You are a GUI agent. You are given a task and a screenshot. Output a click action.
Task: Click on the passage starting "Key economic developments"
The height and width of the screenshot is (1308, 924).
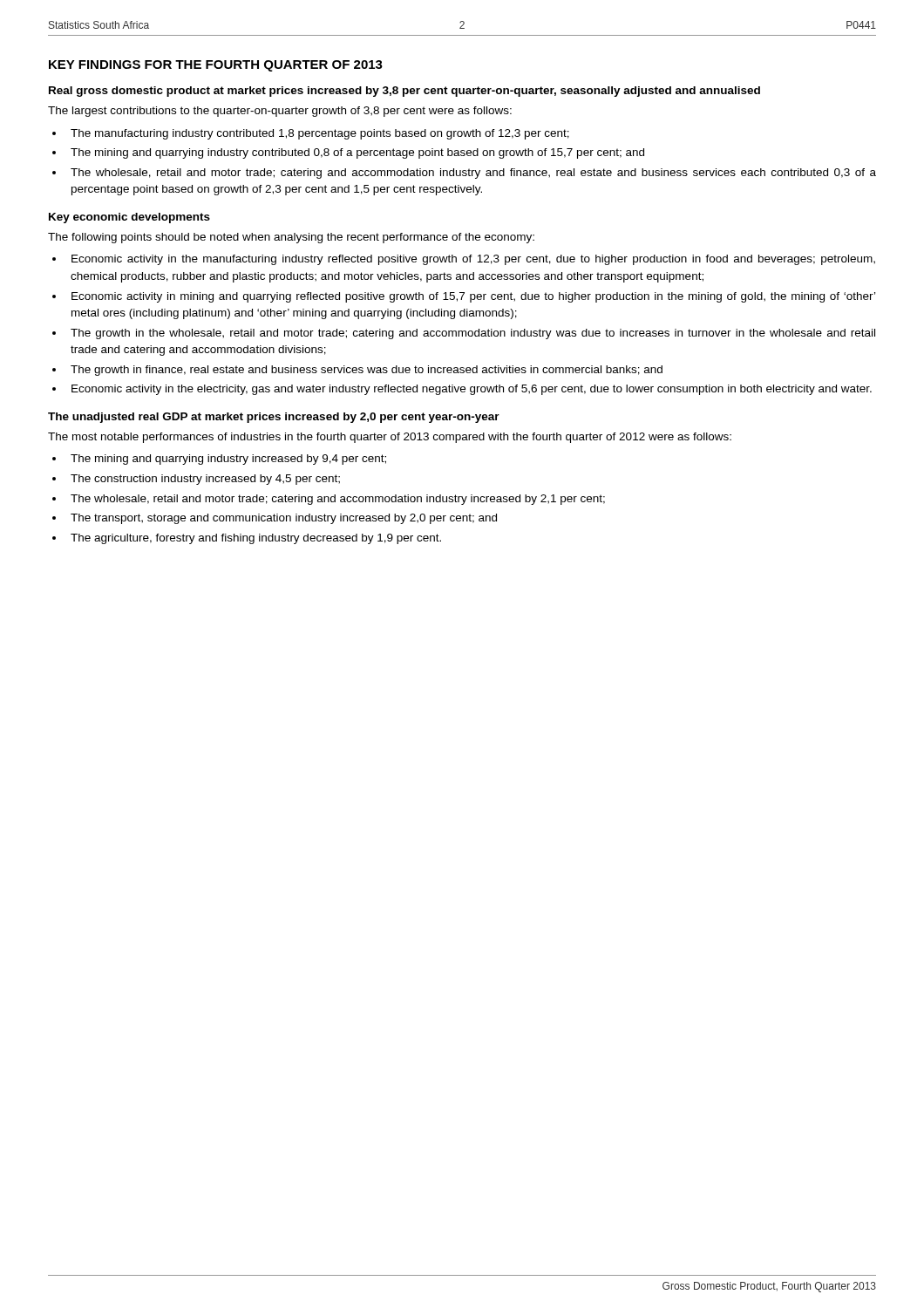[x=129, y=216]
